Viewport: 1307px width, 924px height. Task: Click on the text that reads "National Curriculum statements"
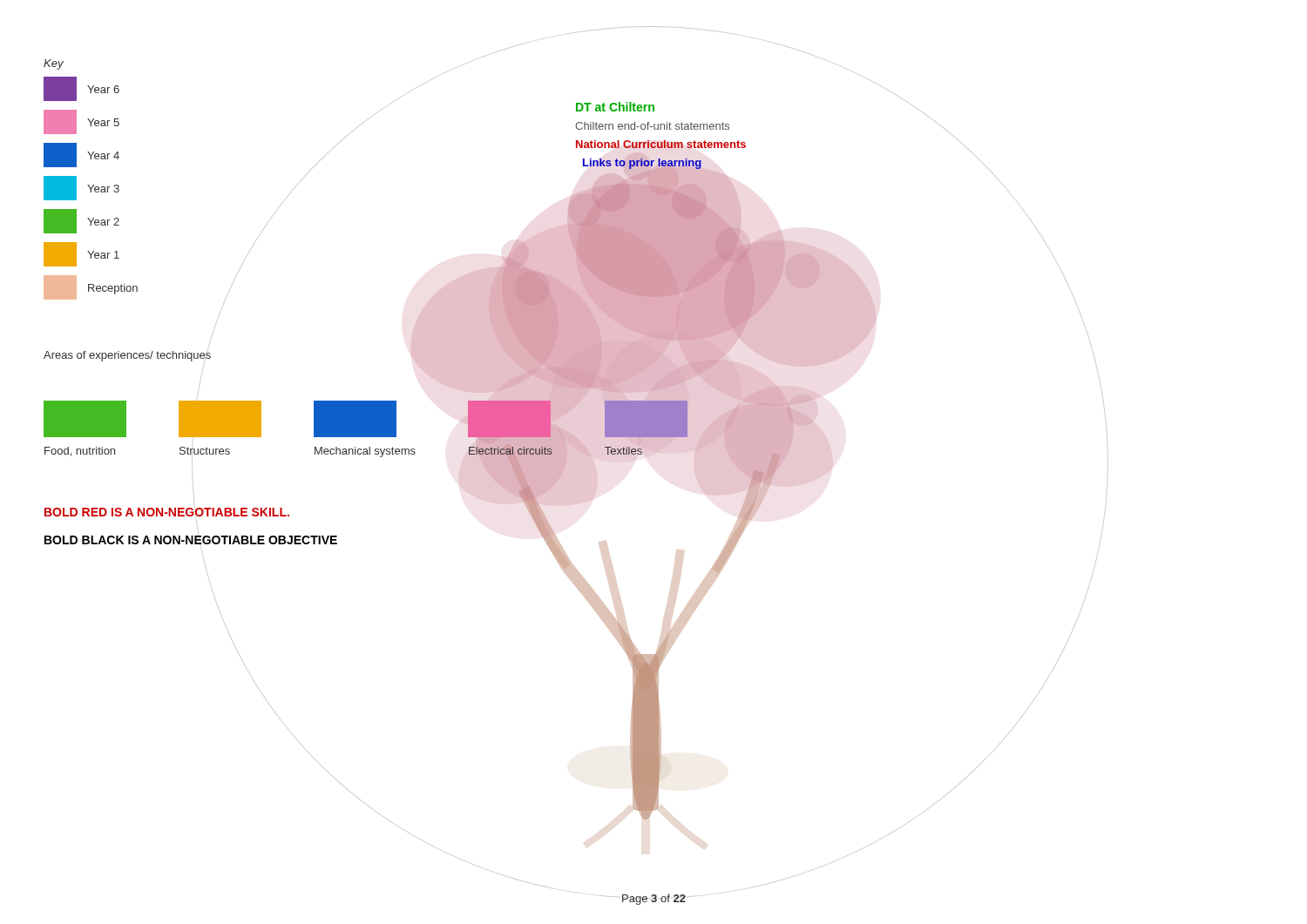[x=661, y=144]
